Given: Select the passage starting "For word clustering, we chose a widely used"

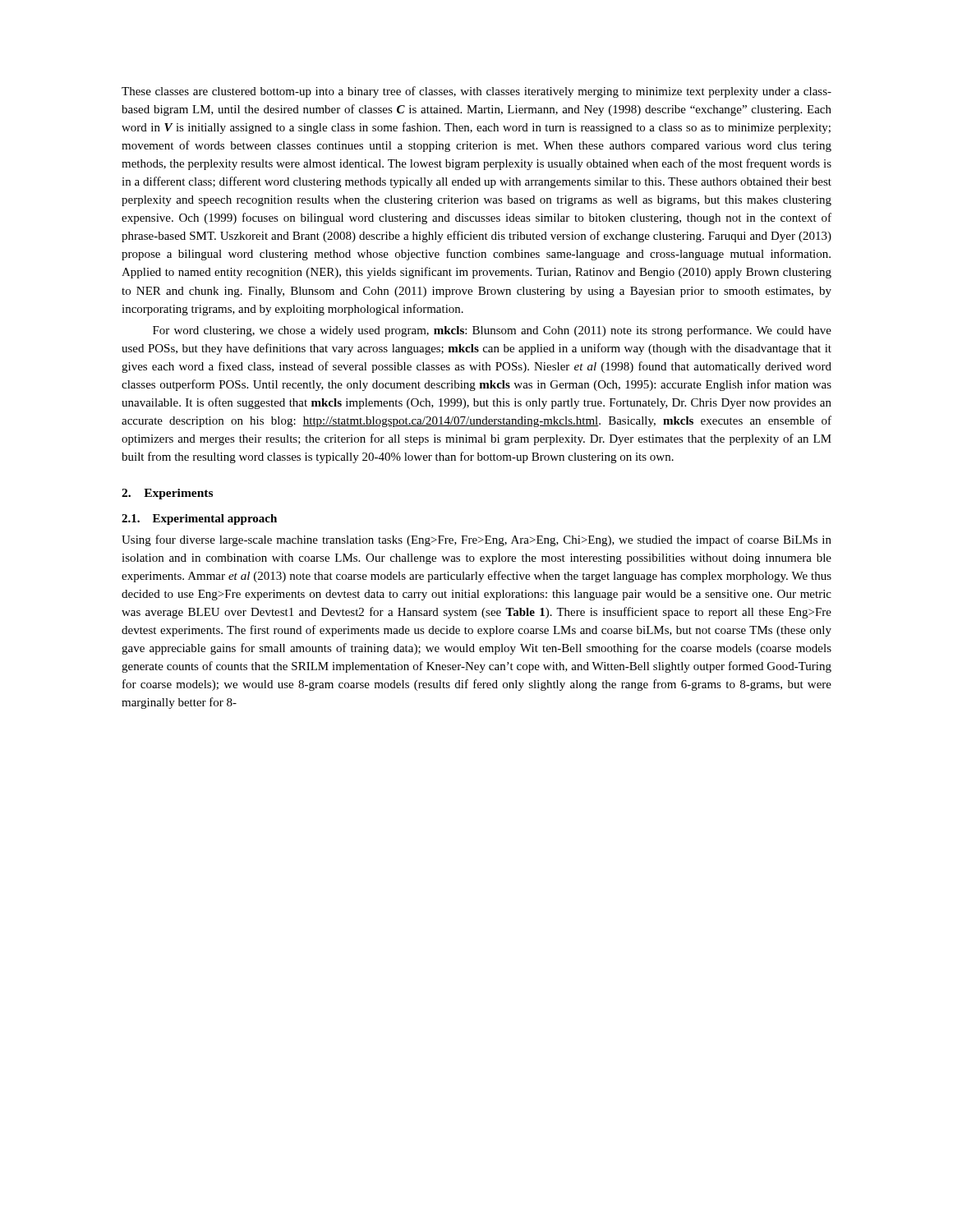Looking at the screenshot, I should (x=476, y=393).
